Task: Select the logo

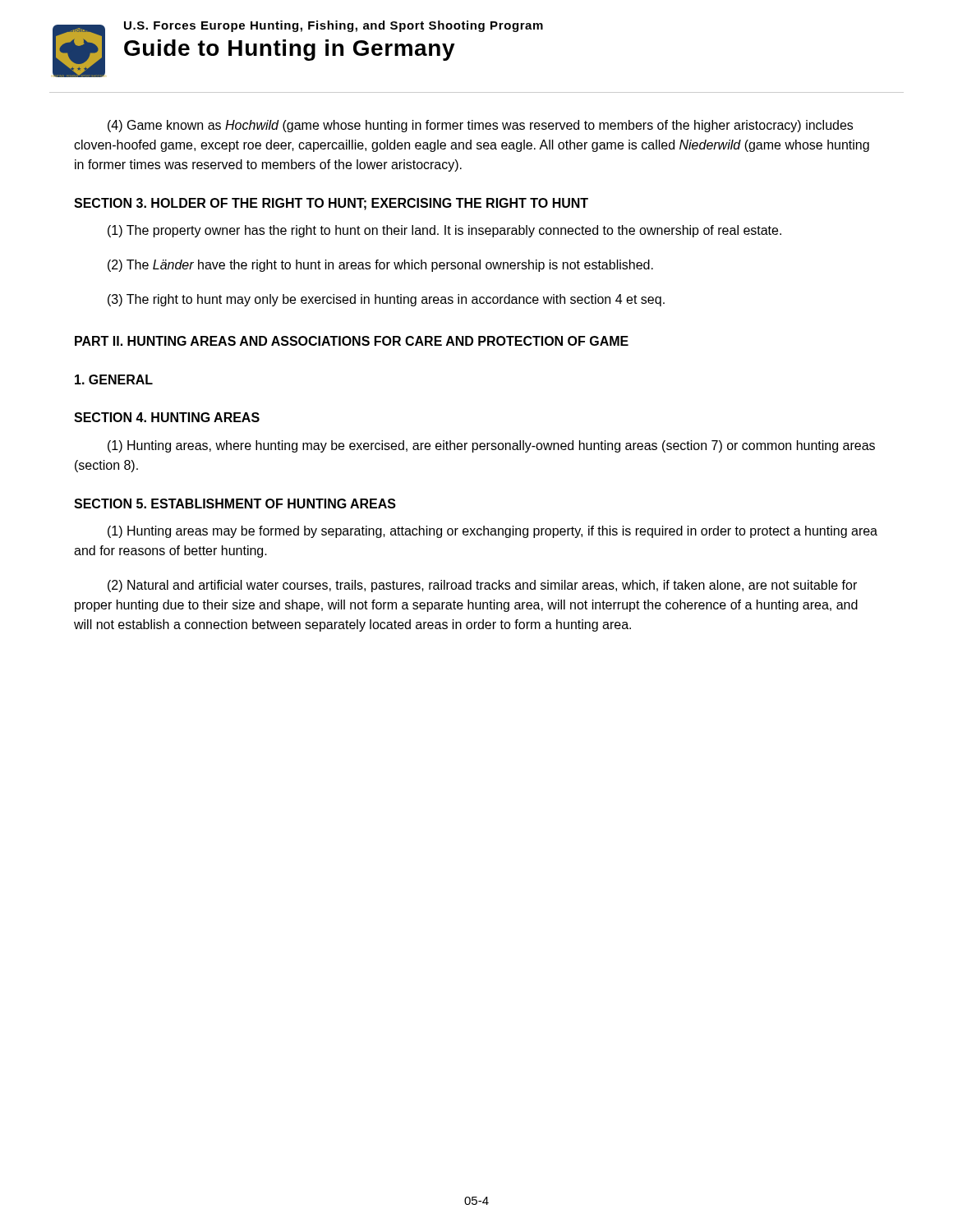Action: [x=79, y=53]
